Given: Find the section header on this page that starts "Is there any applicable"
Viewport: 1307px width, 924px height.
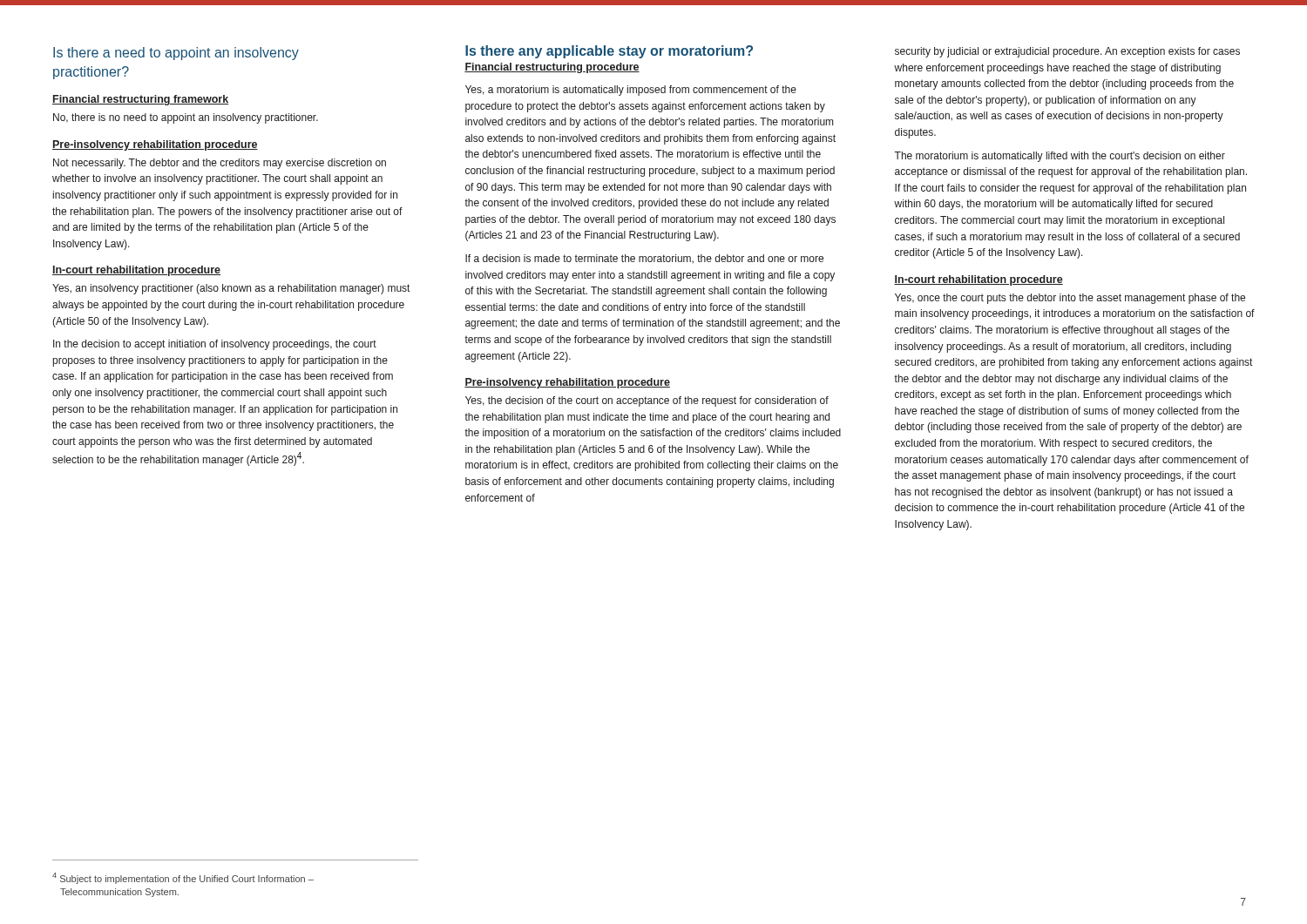Looking at the screenshot, I should [654, 51].
